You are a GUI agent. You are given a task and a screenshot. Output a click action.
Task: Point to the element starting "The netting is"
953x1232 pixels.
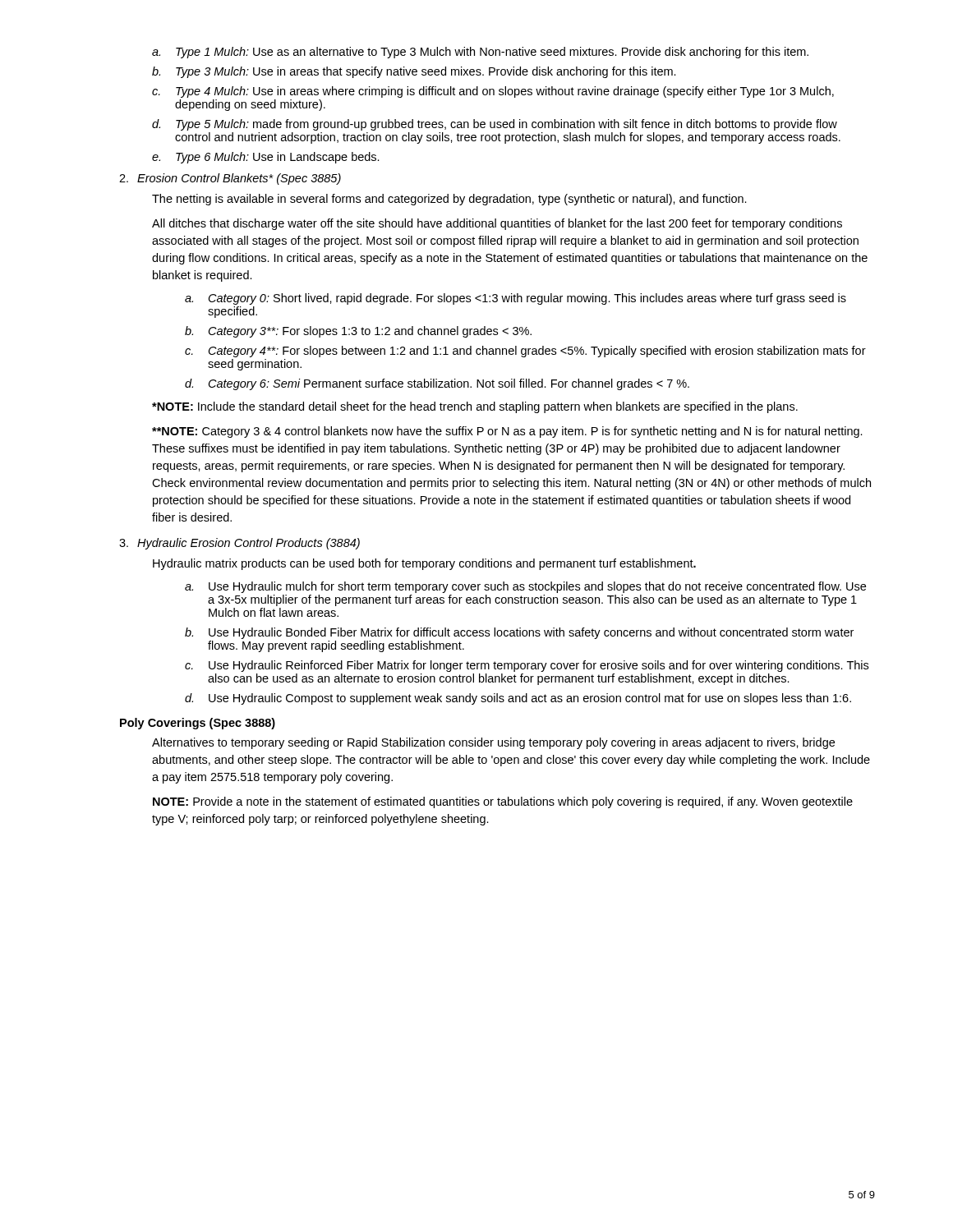coord(450,199)
